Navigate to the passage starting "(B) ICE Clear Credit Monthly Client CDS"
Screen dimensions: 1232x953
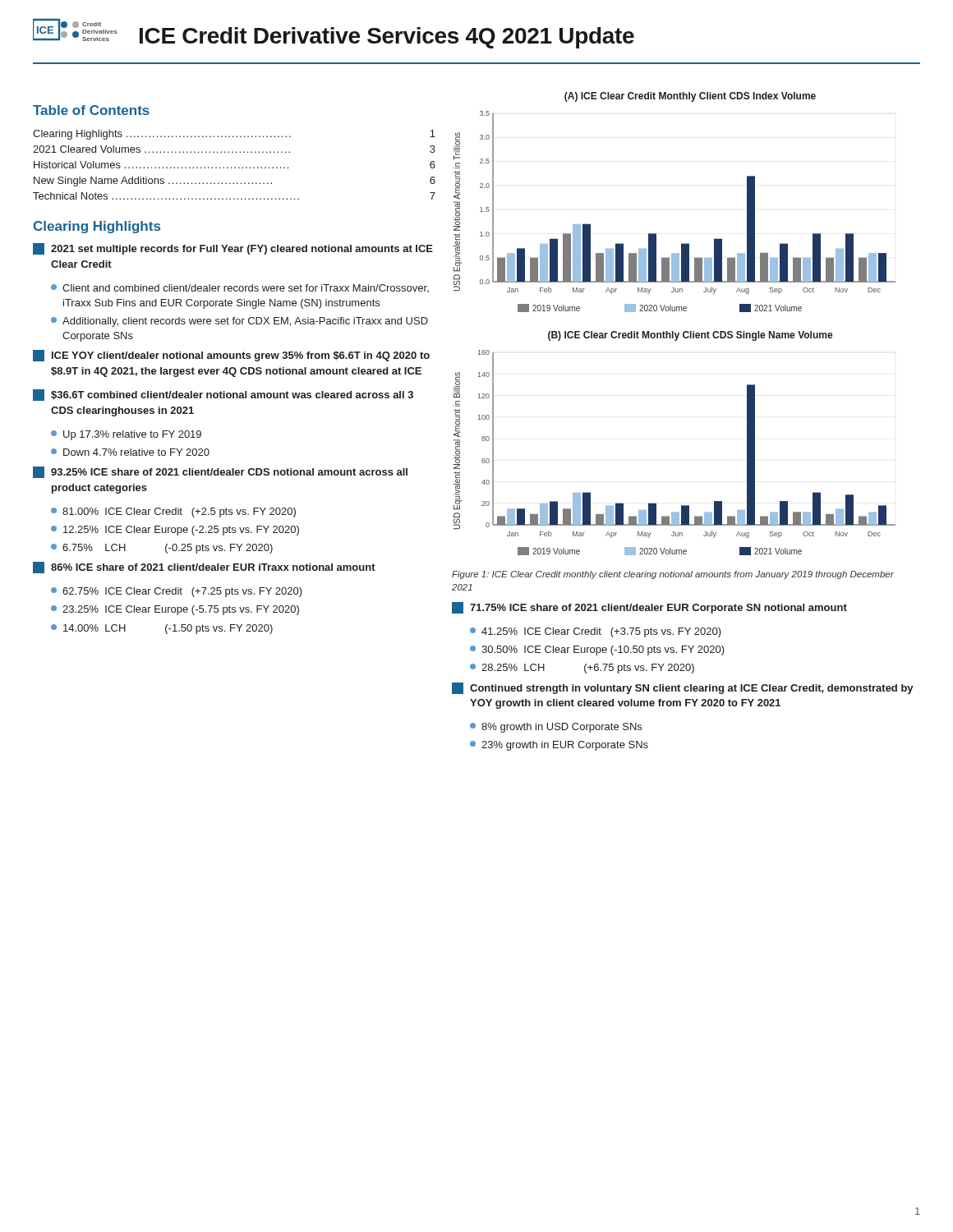690,335
